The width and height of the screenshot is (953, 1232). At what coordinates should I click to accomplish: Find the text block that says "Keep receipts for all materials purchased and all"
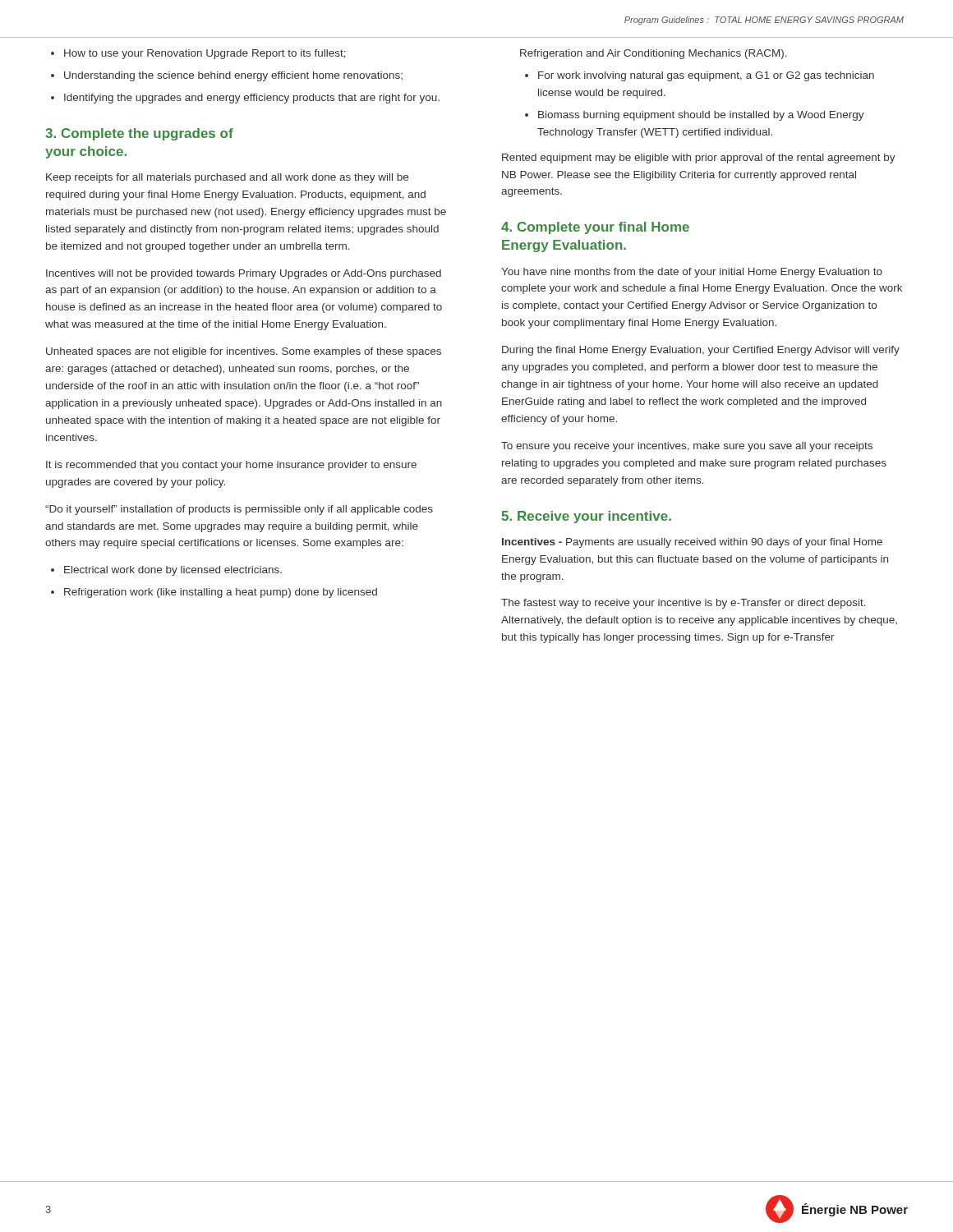point(246,211)
